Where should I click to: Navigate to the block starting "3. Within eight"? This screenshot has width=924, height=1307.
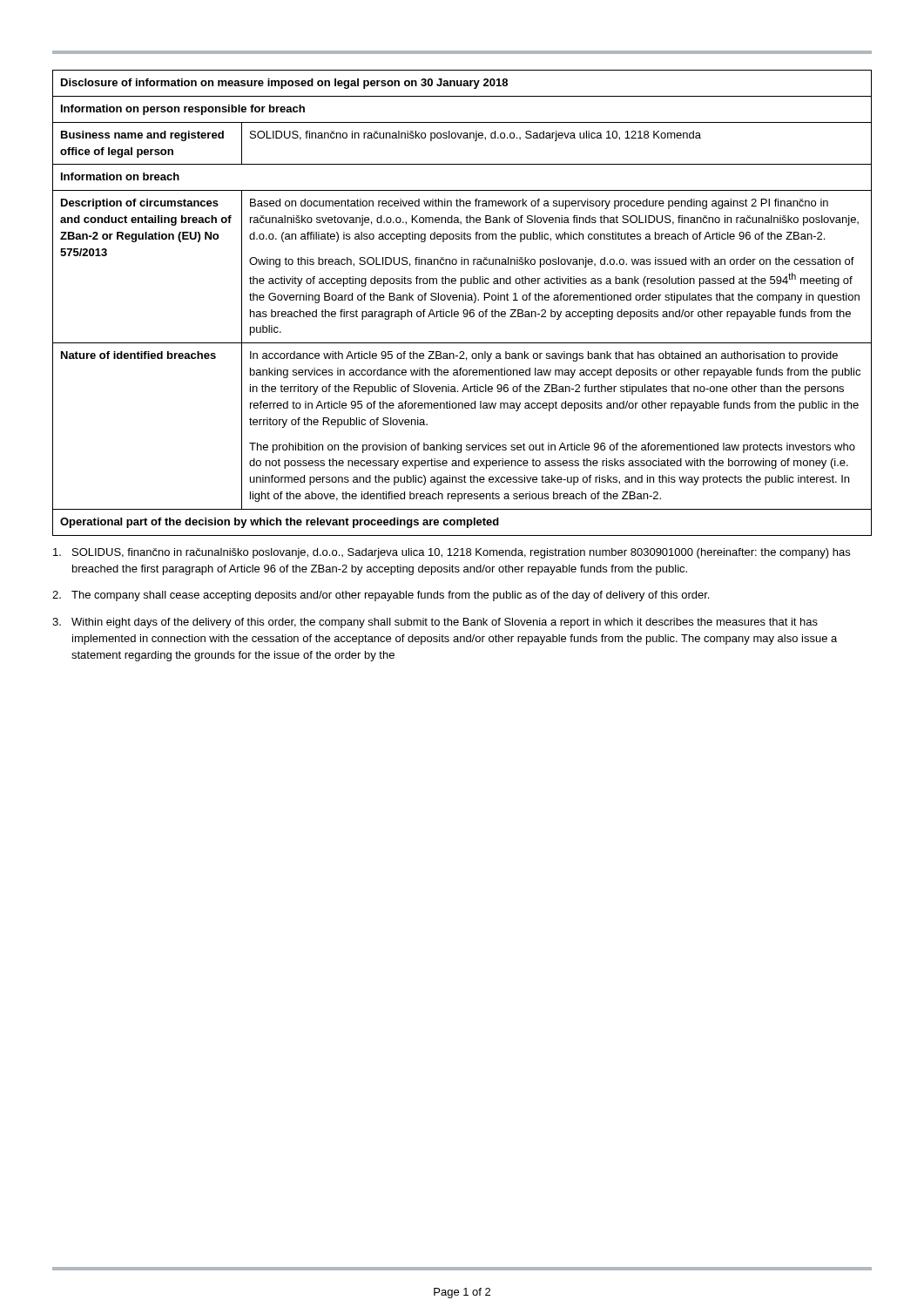coord(462,639)
